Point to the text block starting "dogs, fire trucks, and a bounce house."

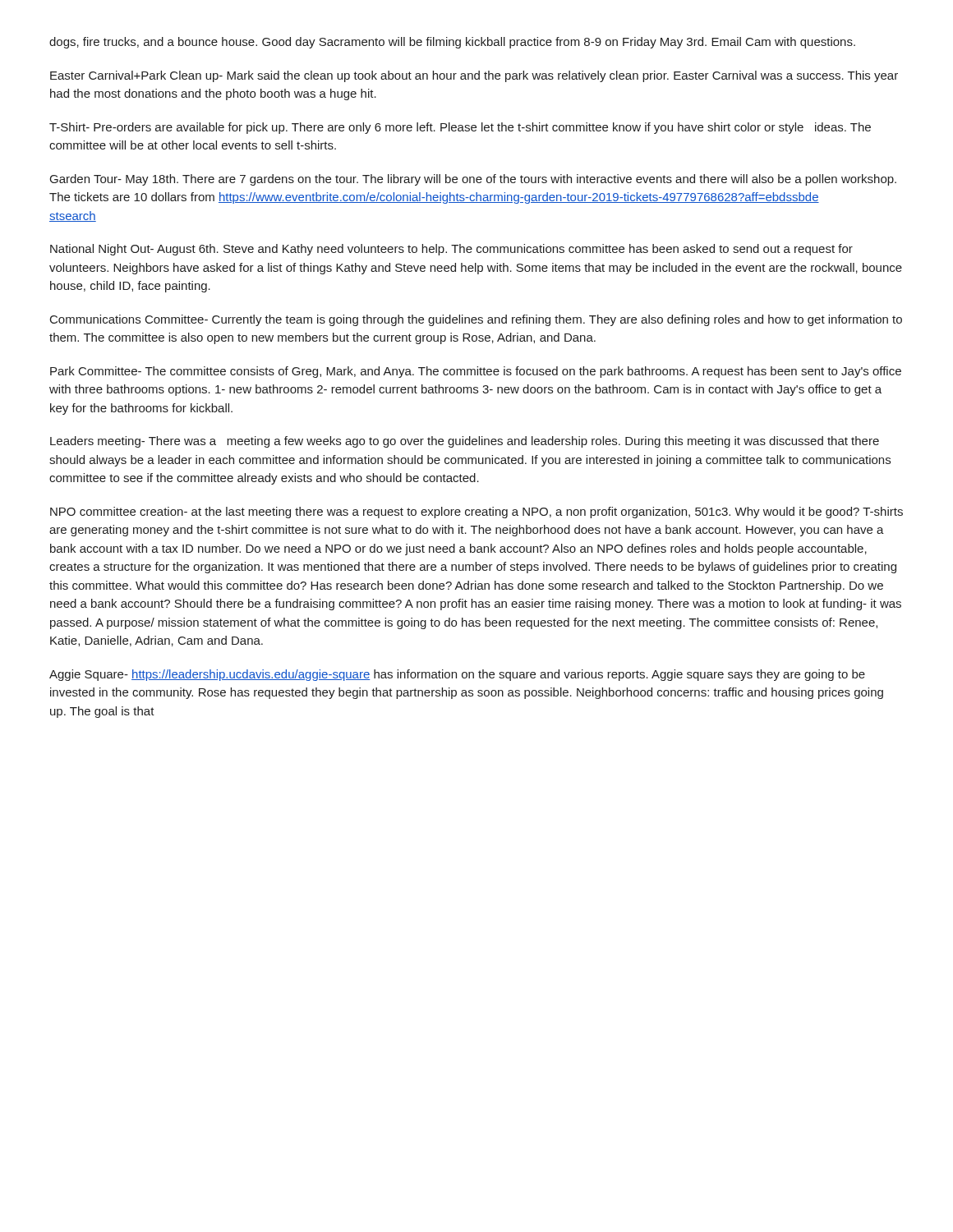(453, 41)
